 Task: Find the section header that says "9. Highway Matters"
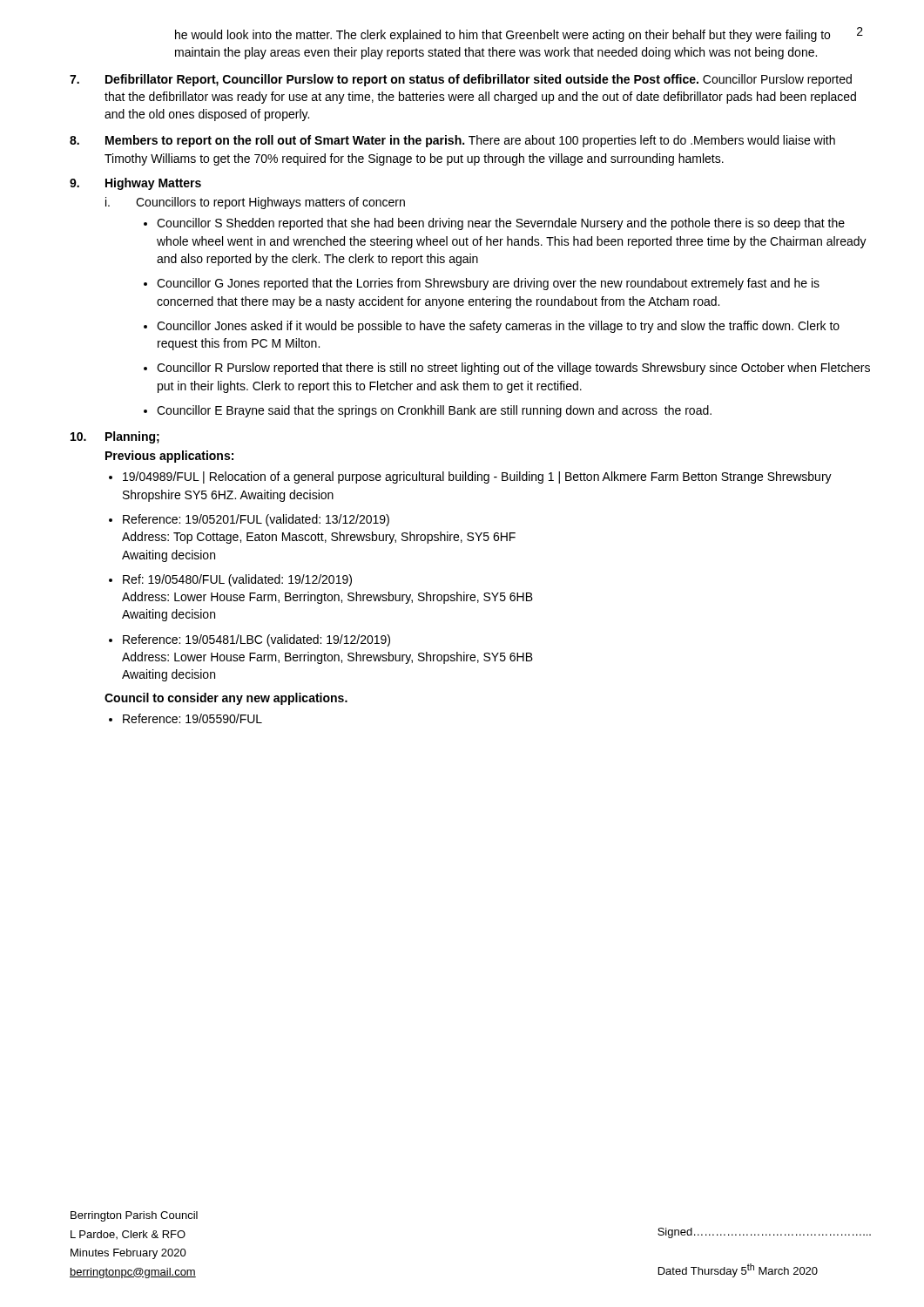[135, 184]
